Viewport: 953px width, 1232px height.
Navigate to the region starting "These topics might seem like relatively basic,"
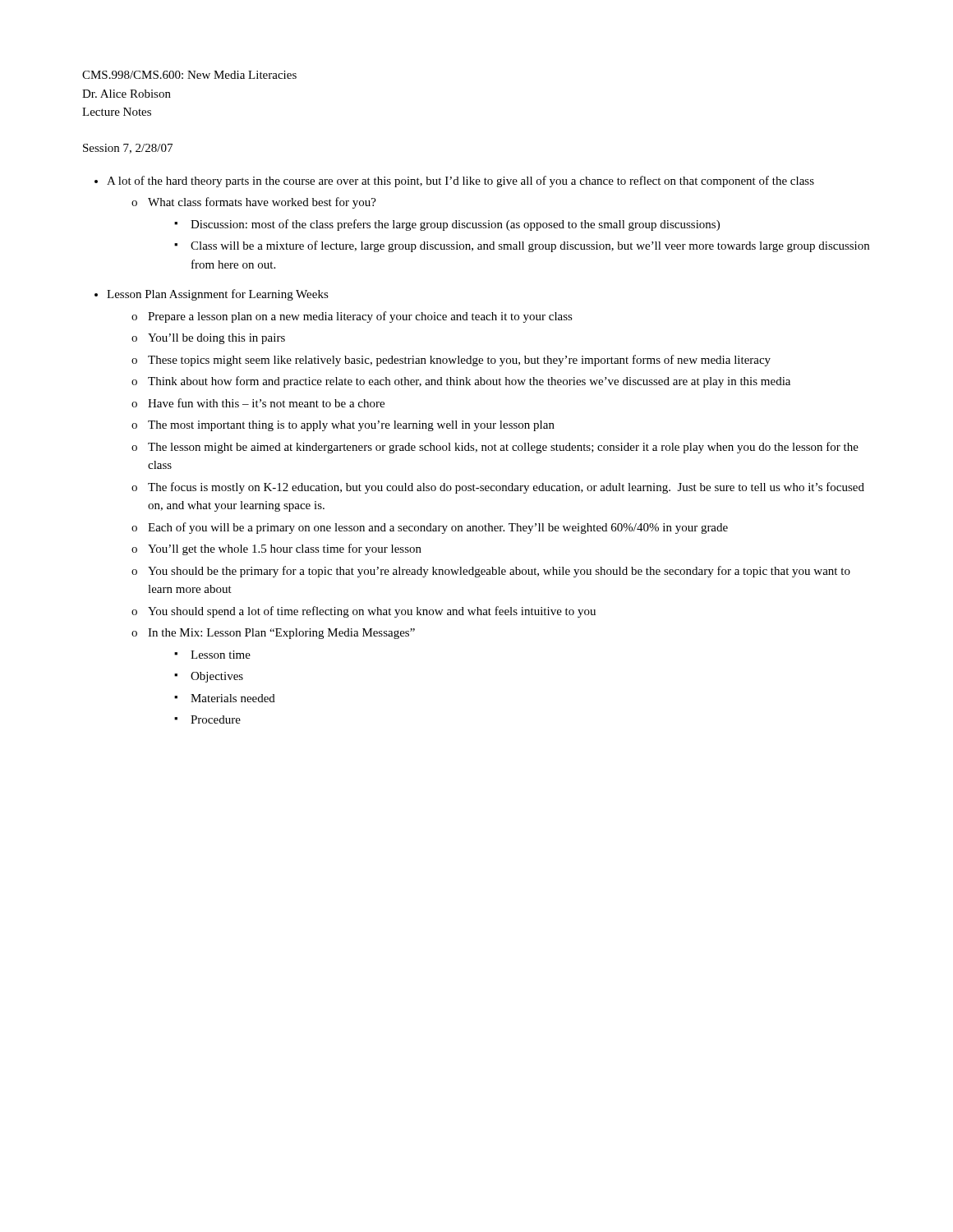(459, 359)
